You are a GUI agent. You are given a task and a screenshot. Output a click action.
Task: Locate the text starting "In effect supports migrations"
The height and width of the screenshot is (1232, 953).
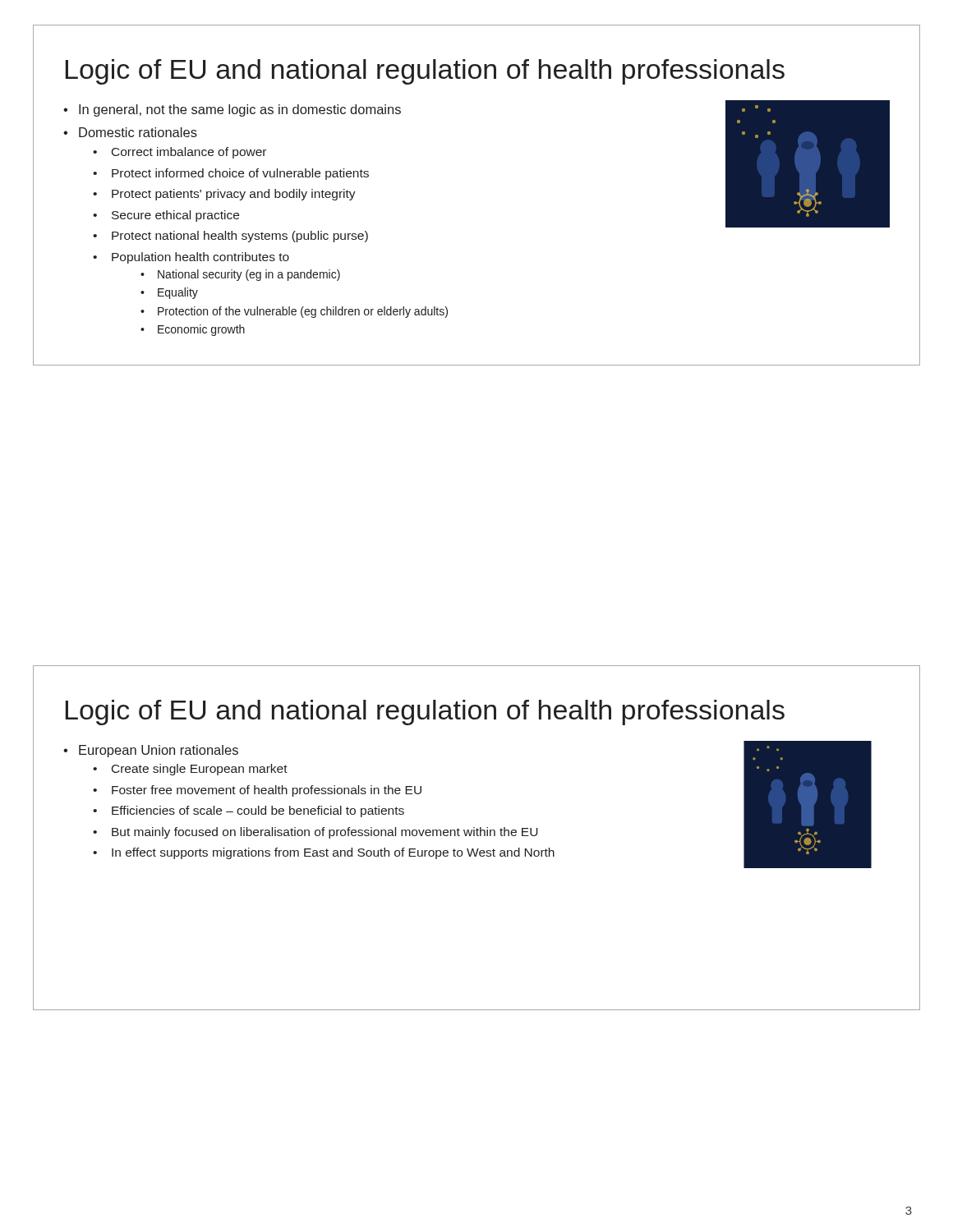(x=333, y=852)
